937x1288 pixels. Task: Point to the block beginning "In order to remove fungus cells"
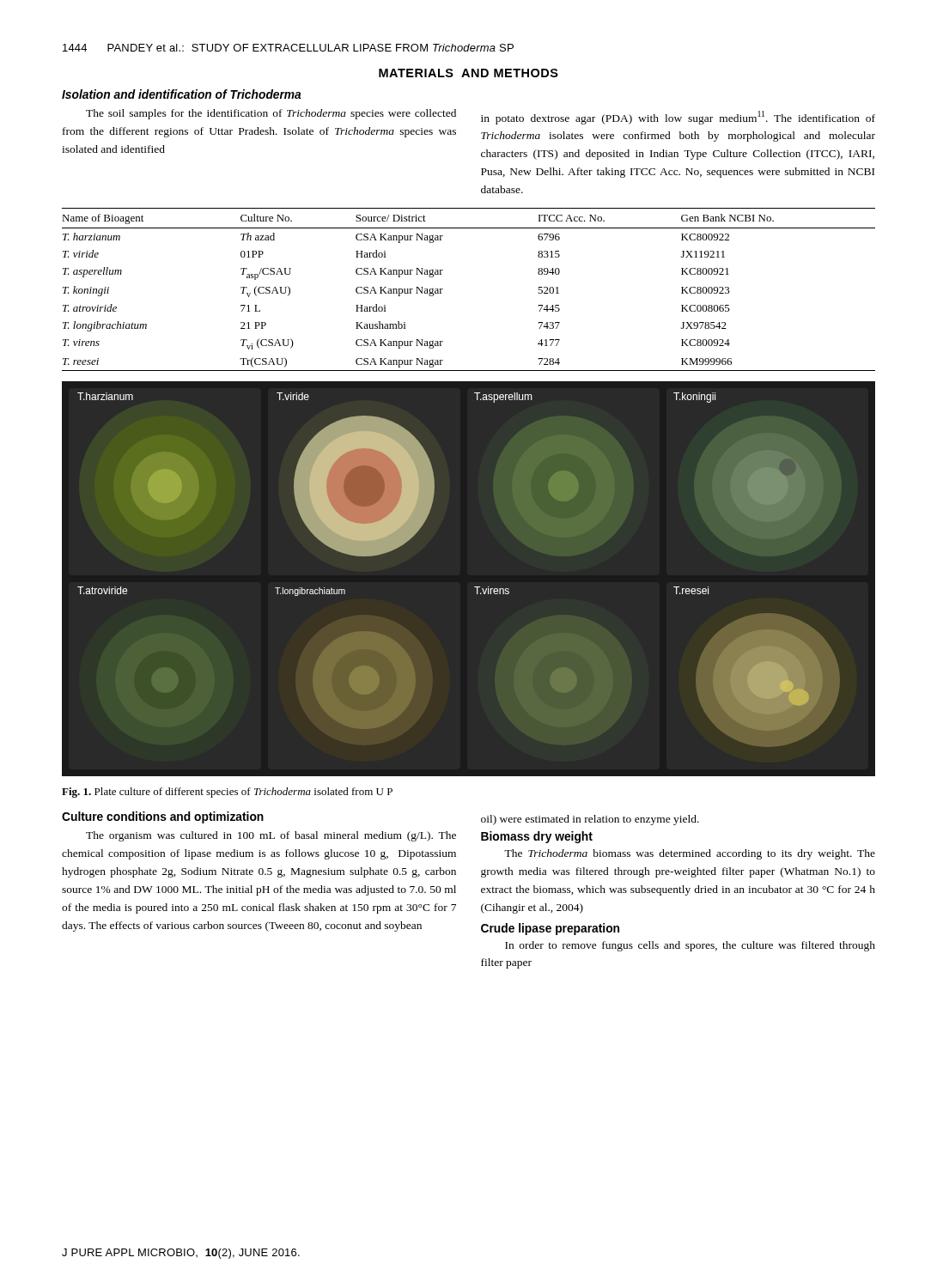tap(678, 954)
